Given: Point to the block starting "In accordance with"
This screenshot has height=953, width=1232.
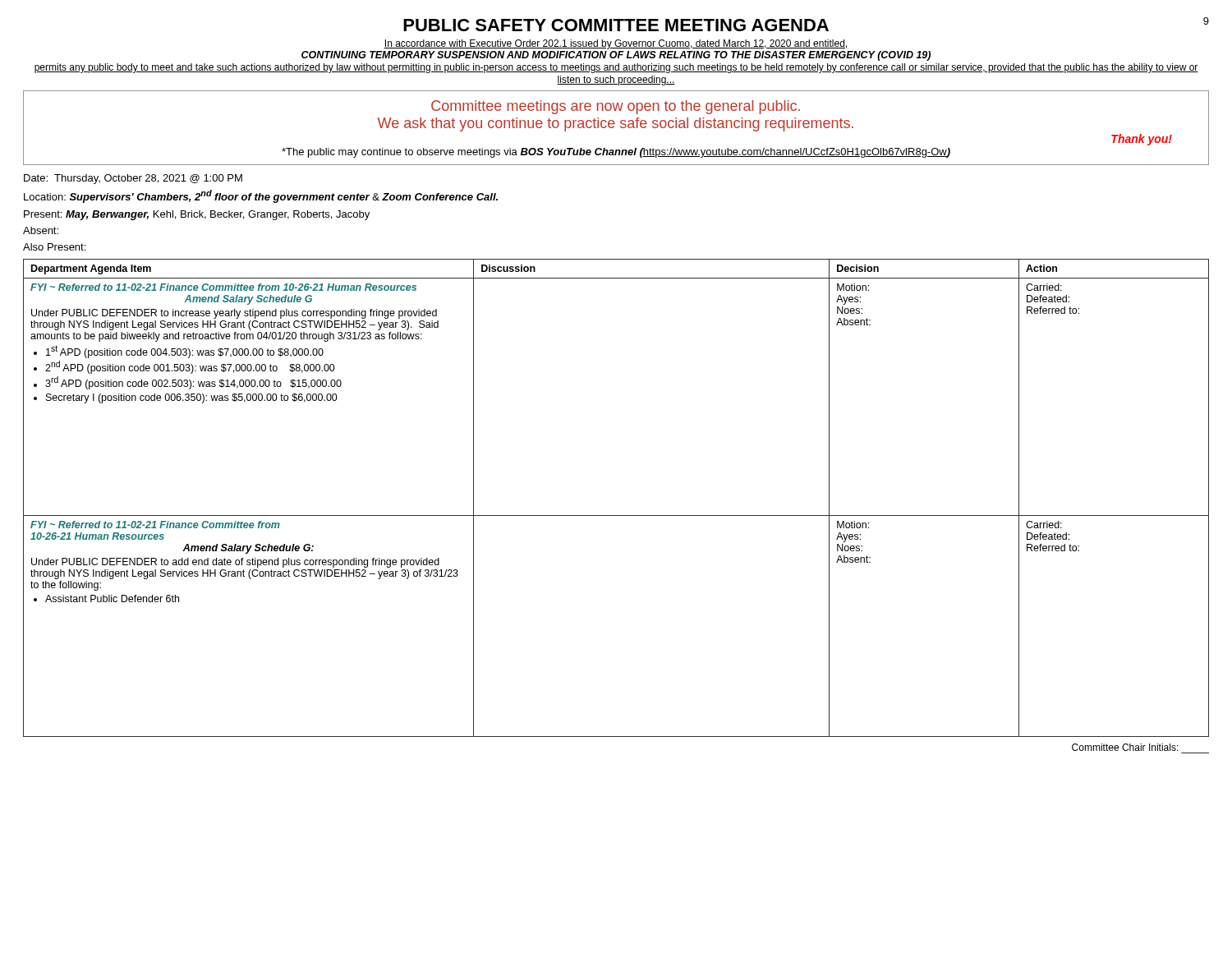Looking at the screenshot, I should (x=616, y=44).
